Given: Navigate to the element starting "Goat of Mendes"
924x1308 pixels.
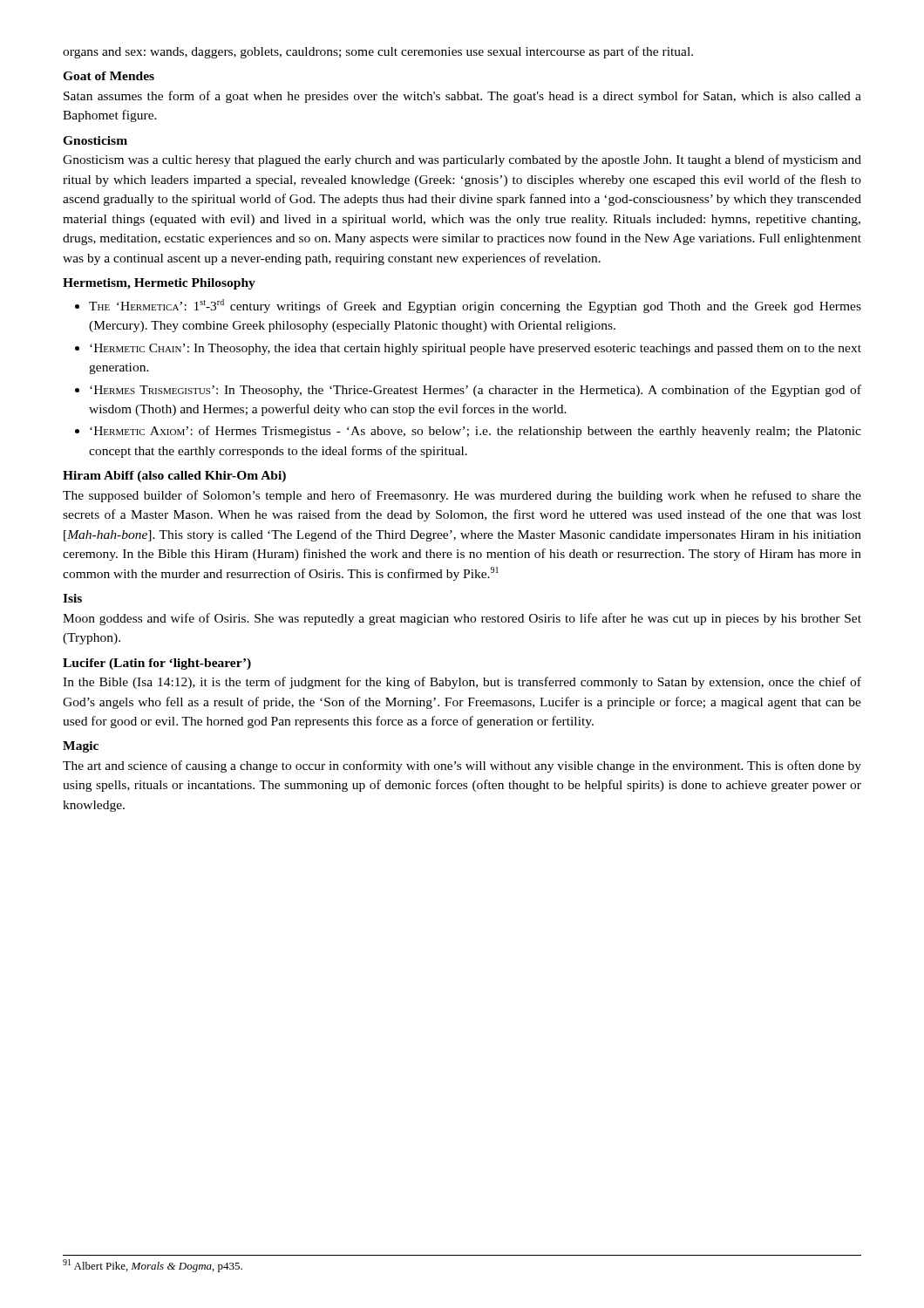Looking at the screenshot, I should (109, 76).
